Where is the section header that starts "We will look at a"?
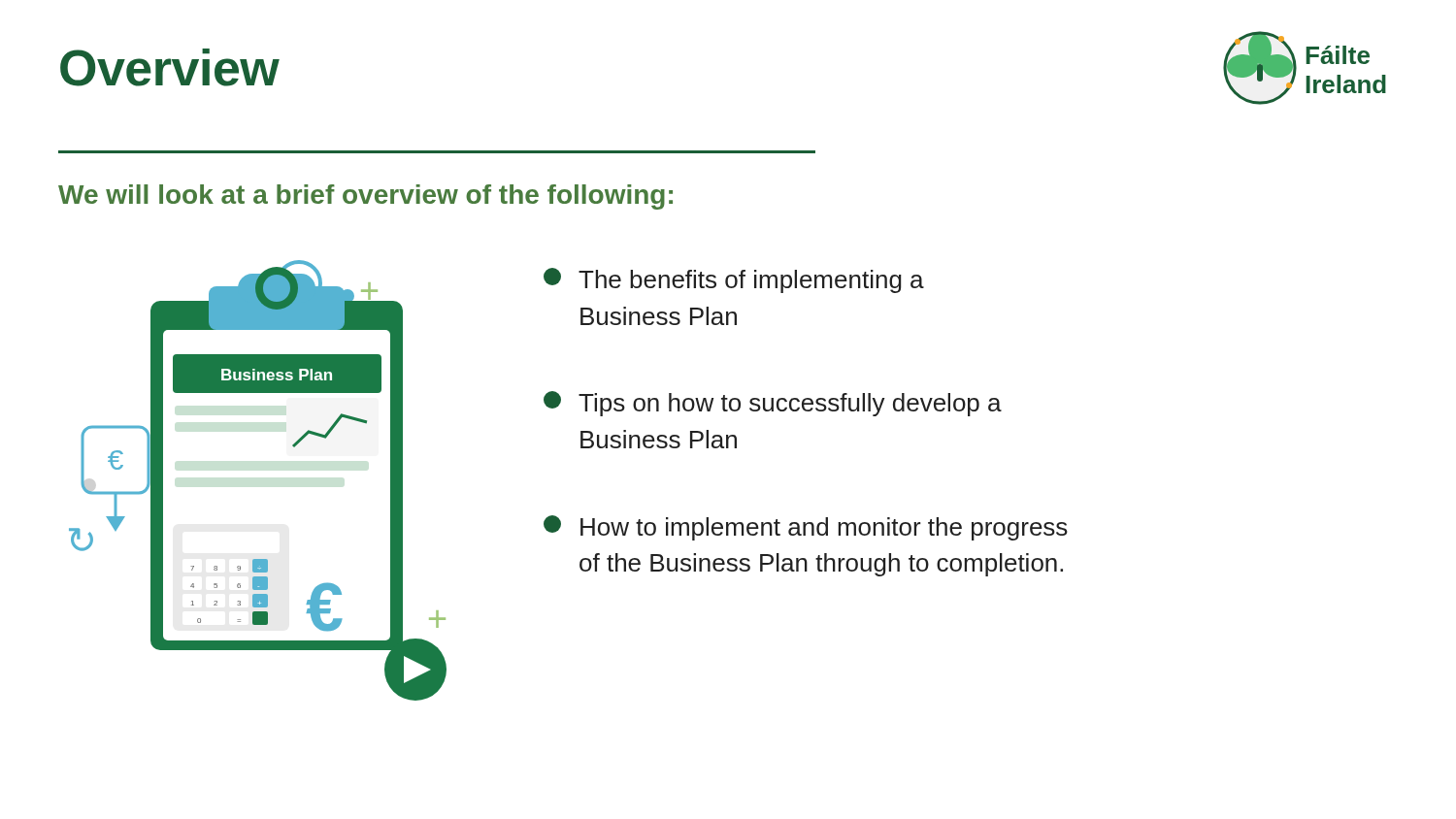1456x819 pixels. pos(367,195)
